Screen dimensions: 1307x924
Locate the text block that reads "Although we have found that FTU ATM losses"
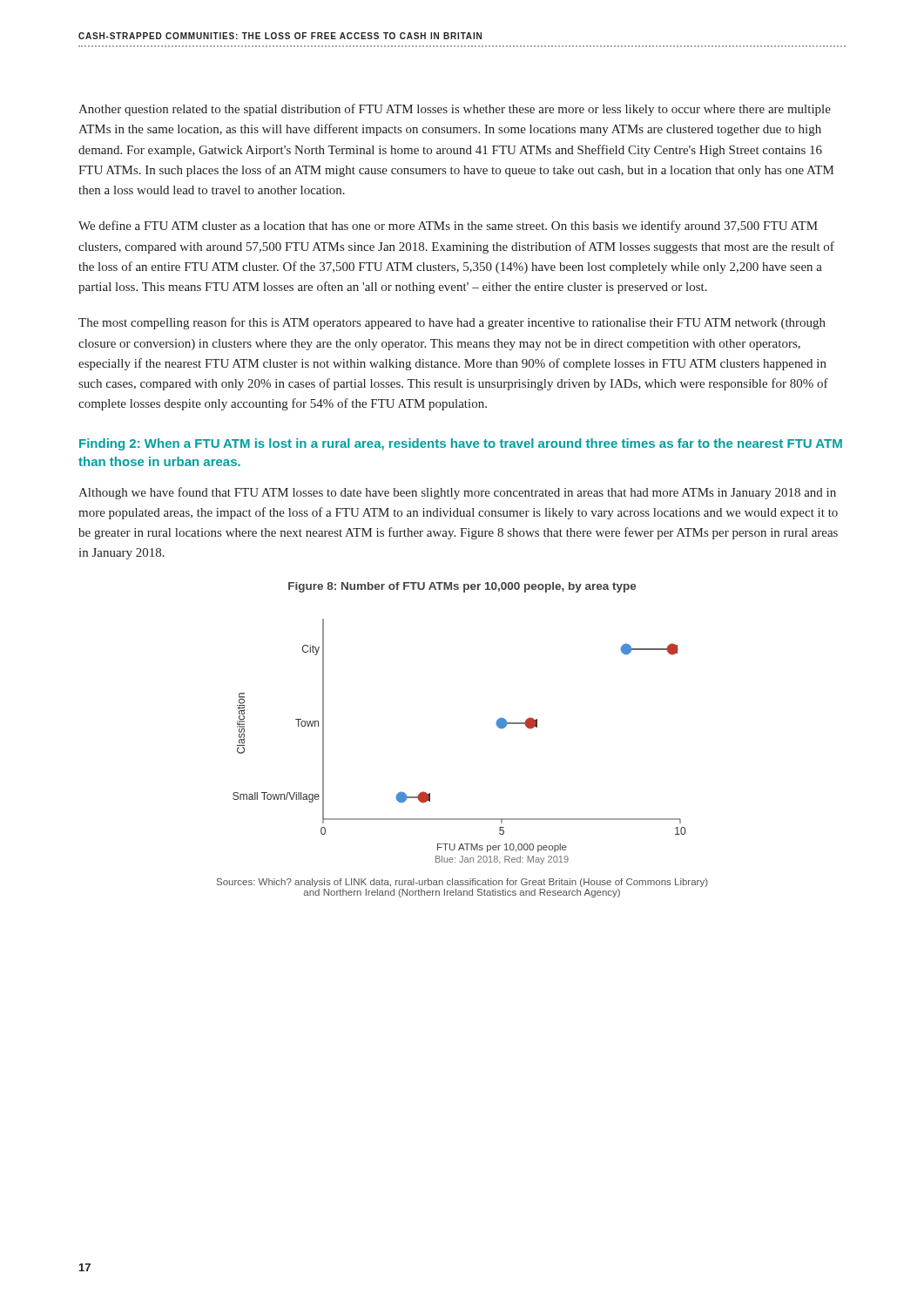pyautogui.click(x=458, y=522)
